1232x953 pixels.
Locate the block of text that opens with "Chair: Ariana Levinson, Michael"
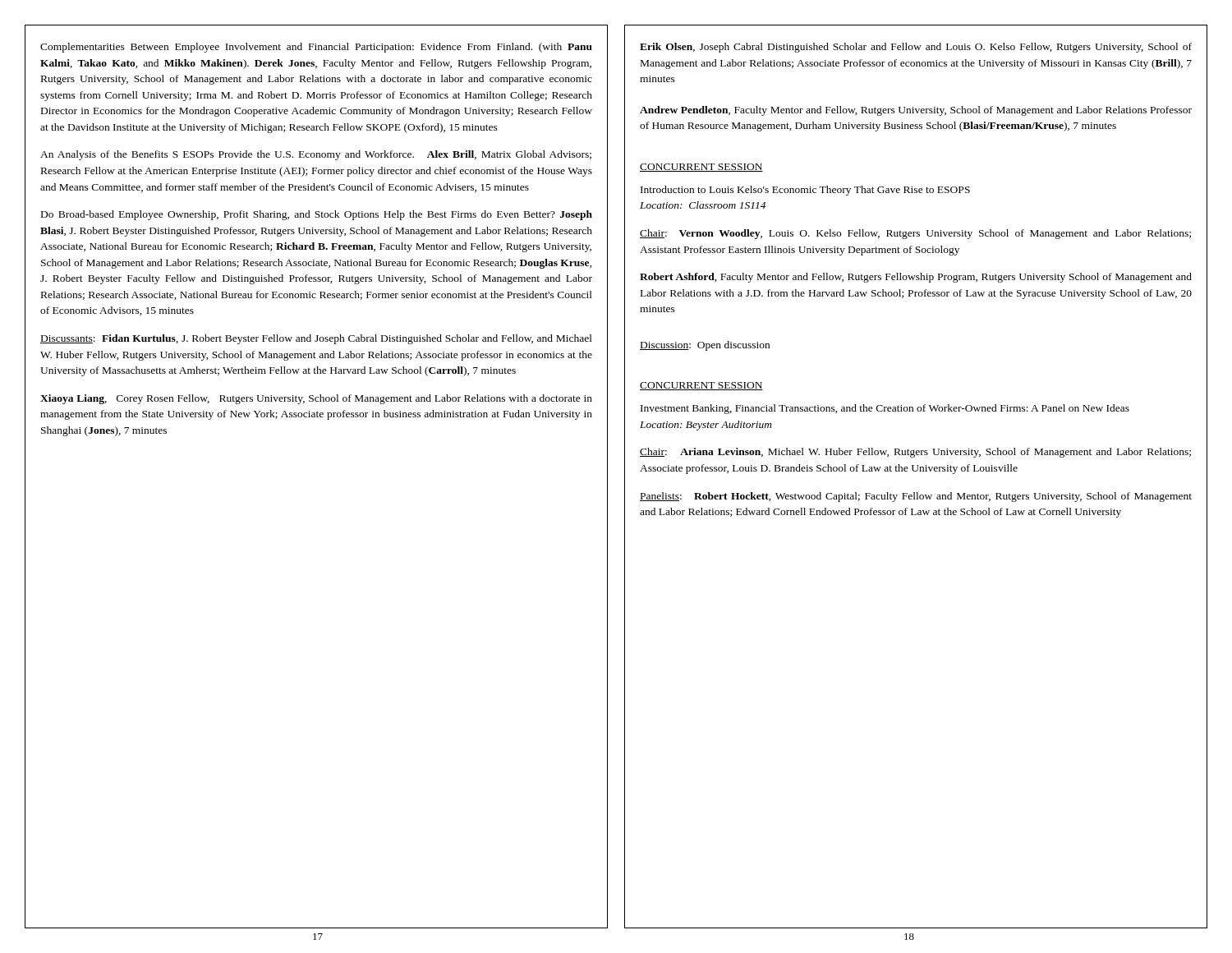click(x=916, y=460)
